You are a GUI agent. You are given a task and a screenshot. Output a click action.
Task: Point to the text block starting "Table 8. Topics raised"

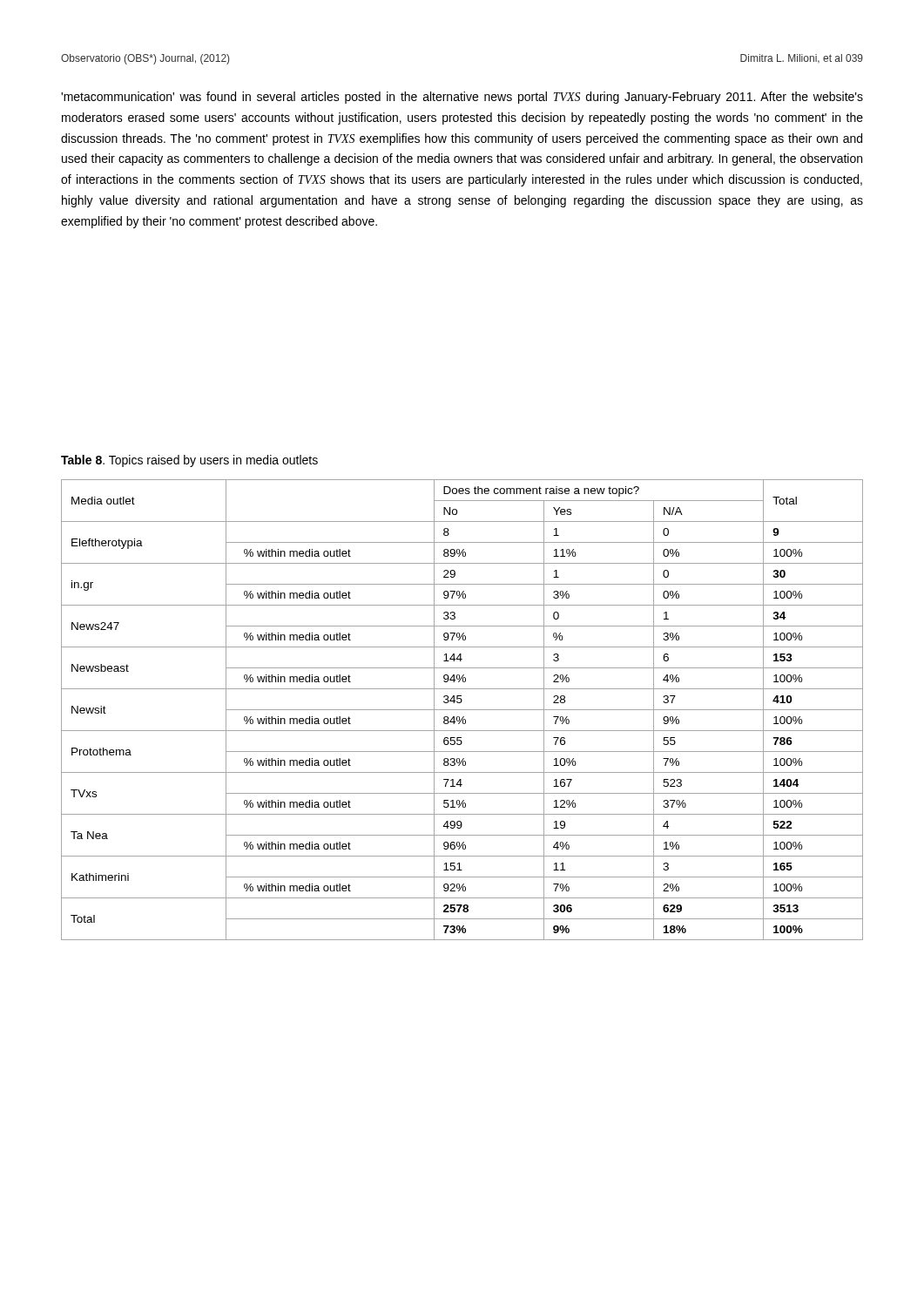click(190, 460)
